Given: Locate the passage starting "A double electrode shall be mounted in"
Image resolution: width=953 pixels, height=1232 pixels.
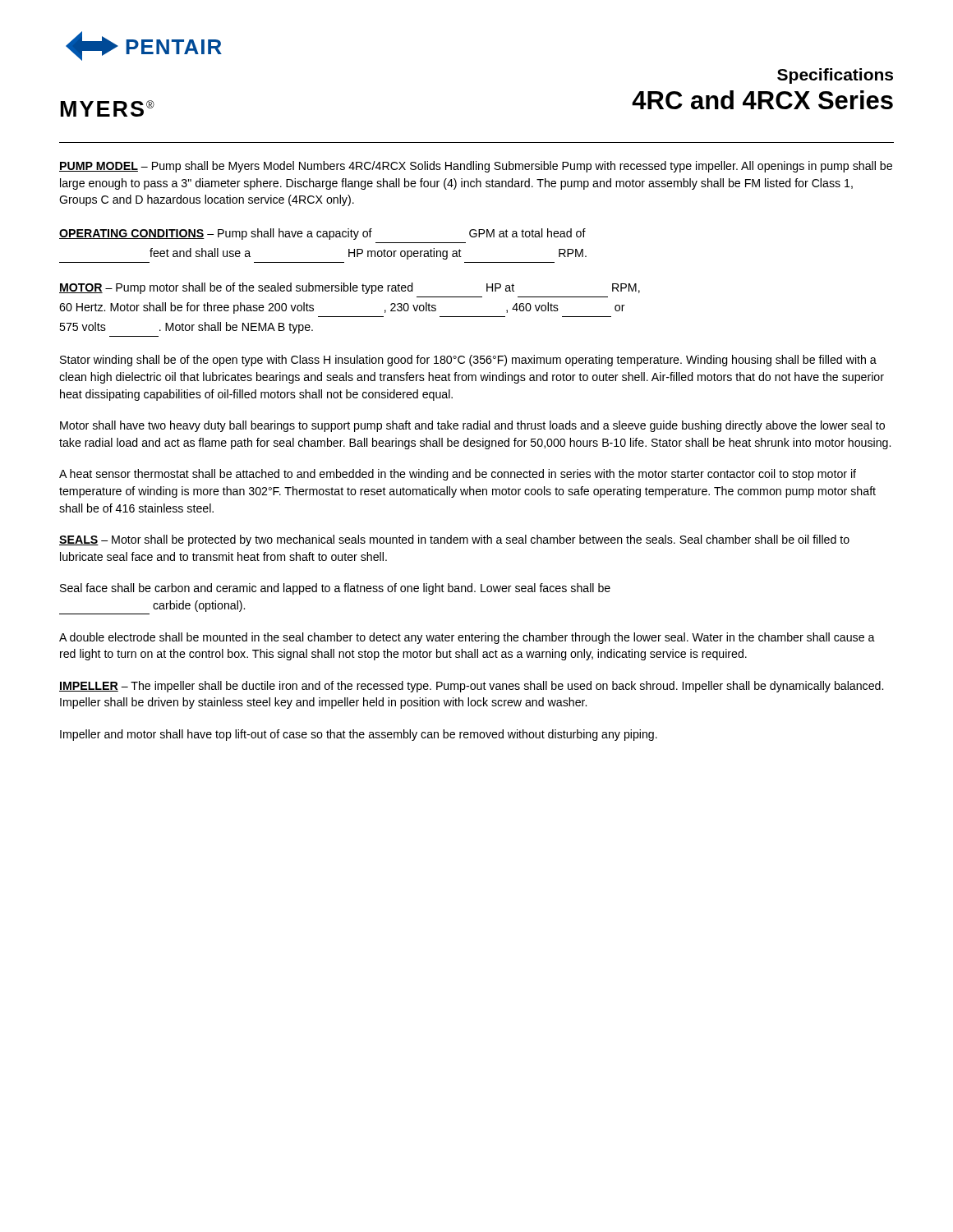Looking at the screenshot, I should tap(467, 645).
